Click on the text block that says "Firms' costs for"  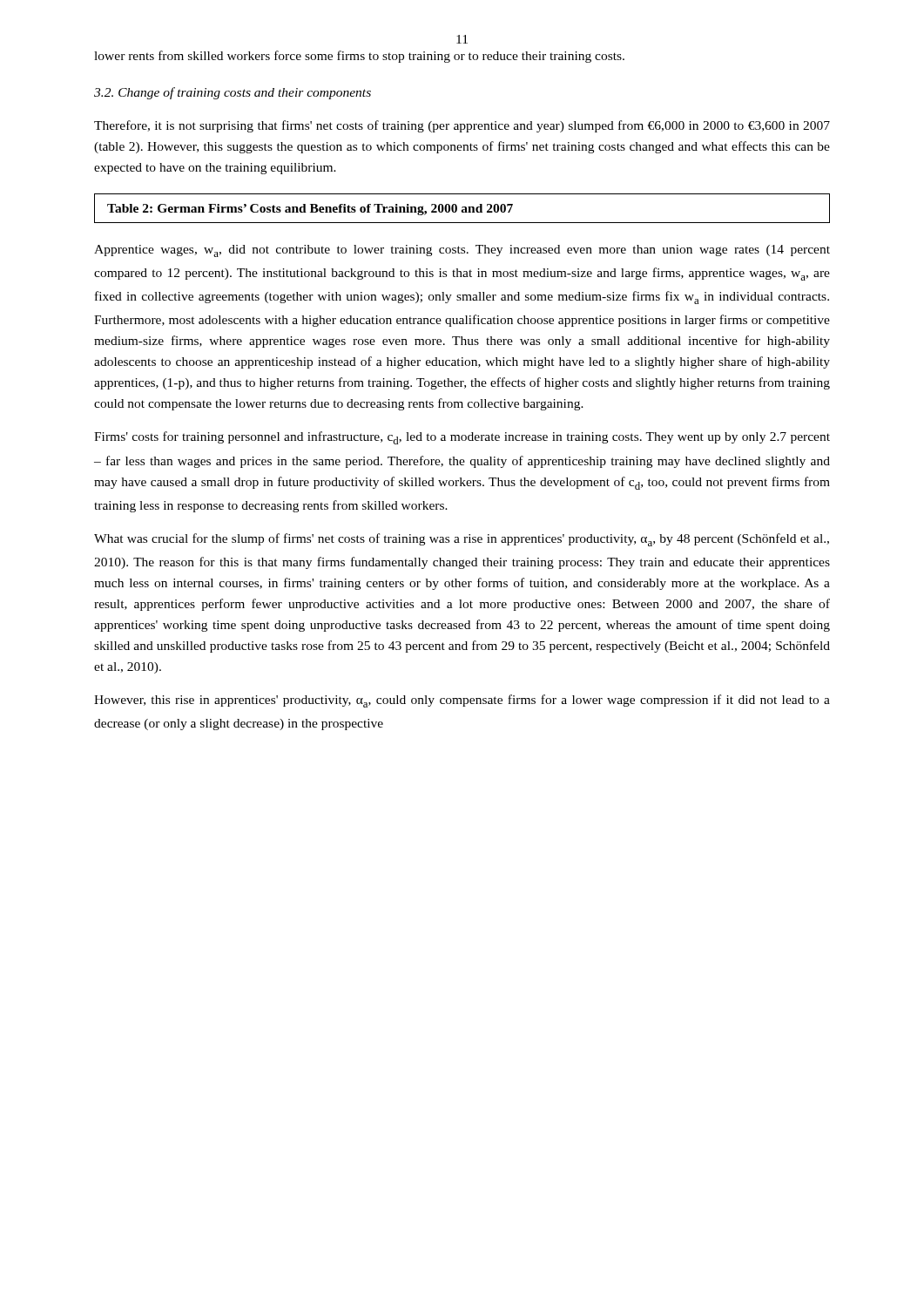(x=462, y=471)
